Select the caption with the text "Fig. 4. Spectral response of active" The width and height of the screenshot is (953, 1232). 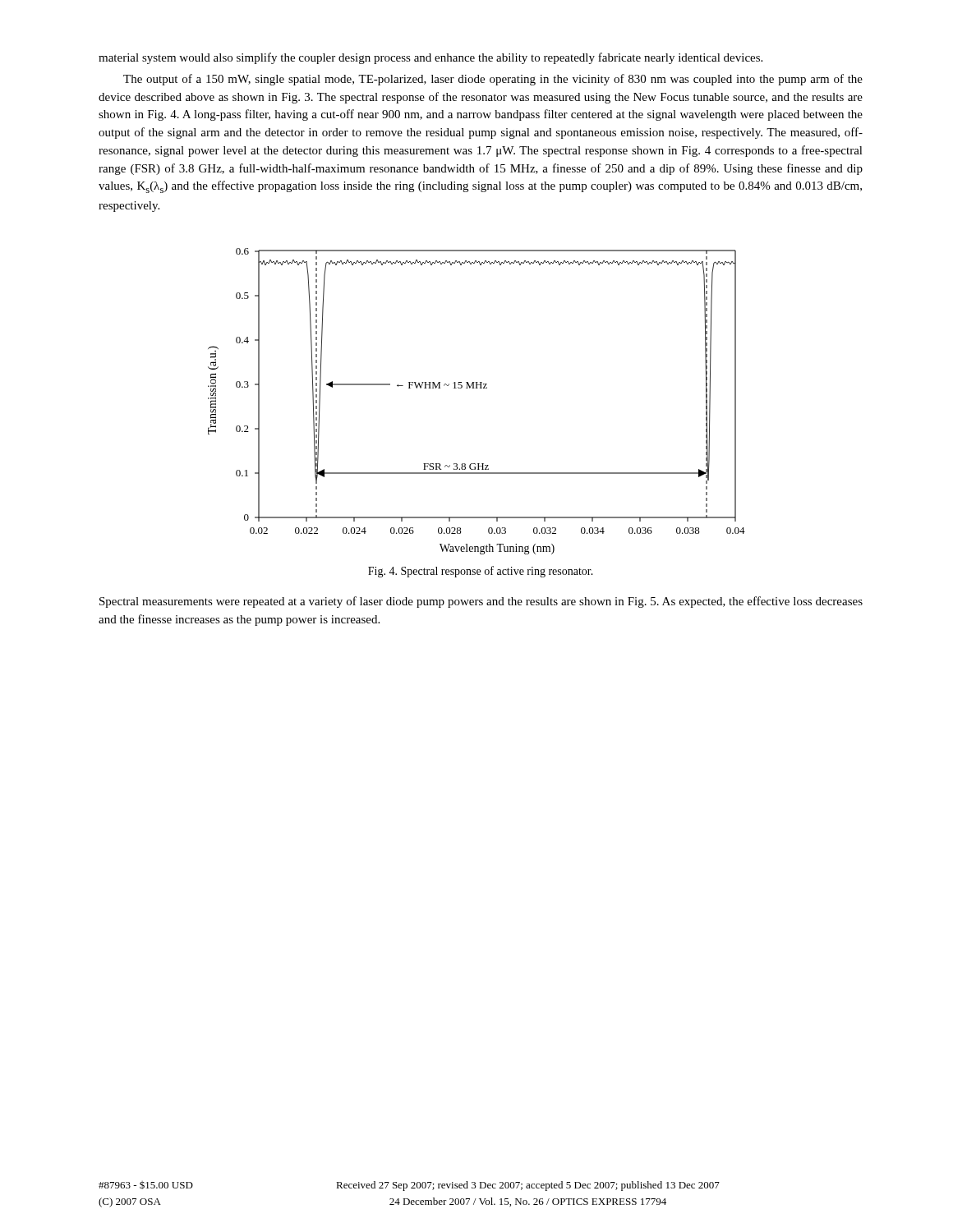click(x=481, y=571)
